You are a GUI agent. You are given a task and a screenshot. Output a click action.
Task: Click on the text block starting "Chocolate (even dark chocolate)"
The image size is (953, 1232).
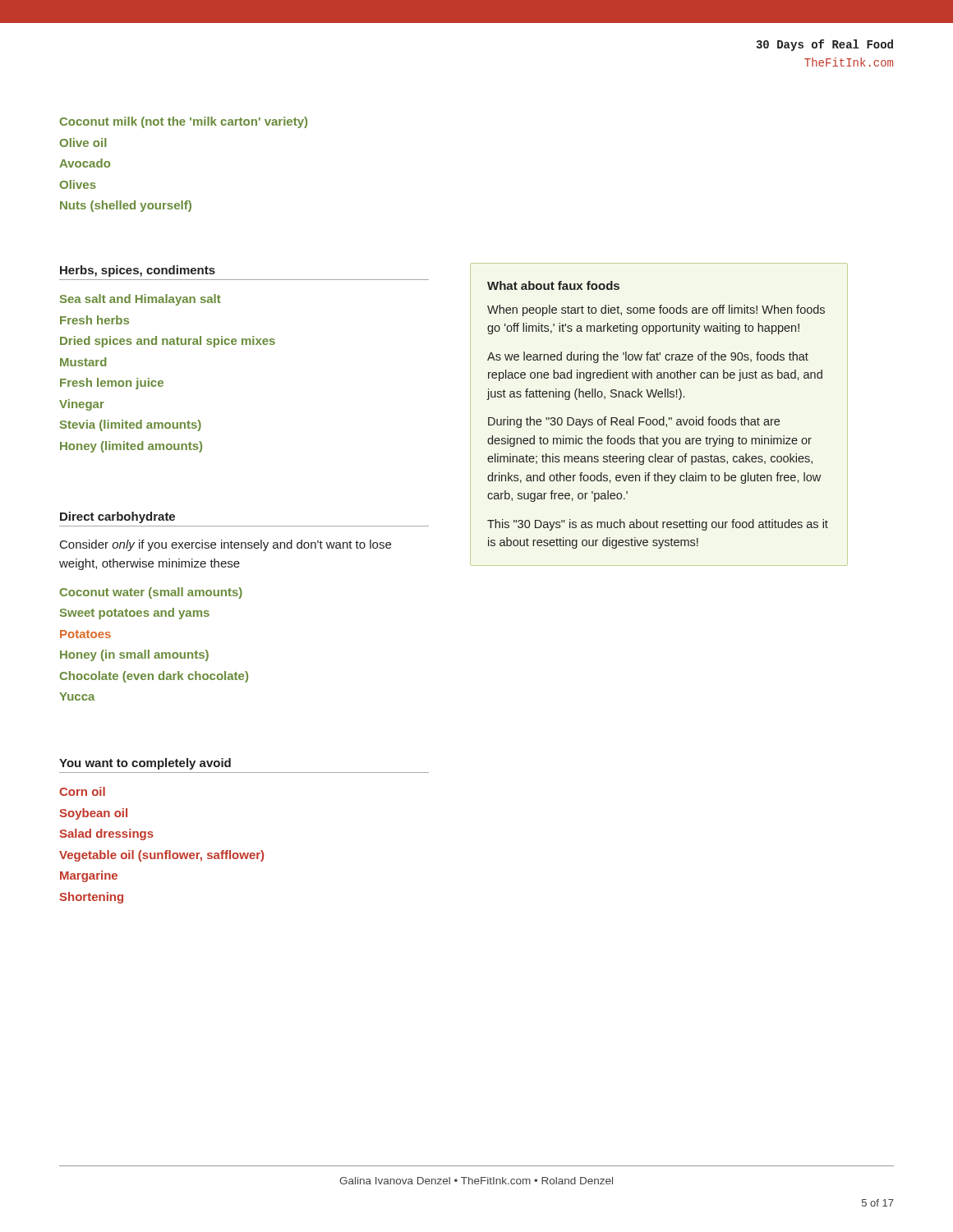[x=154, y=675]
